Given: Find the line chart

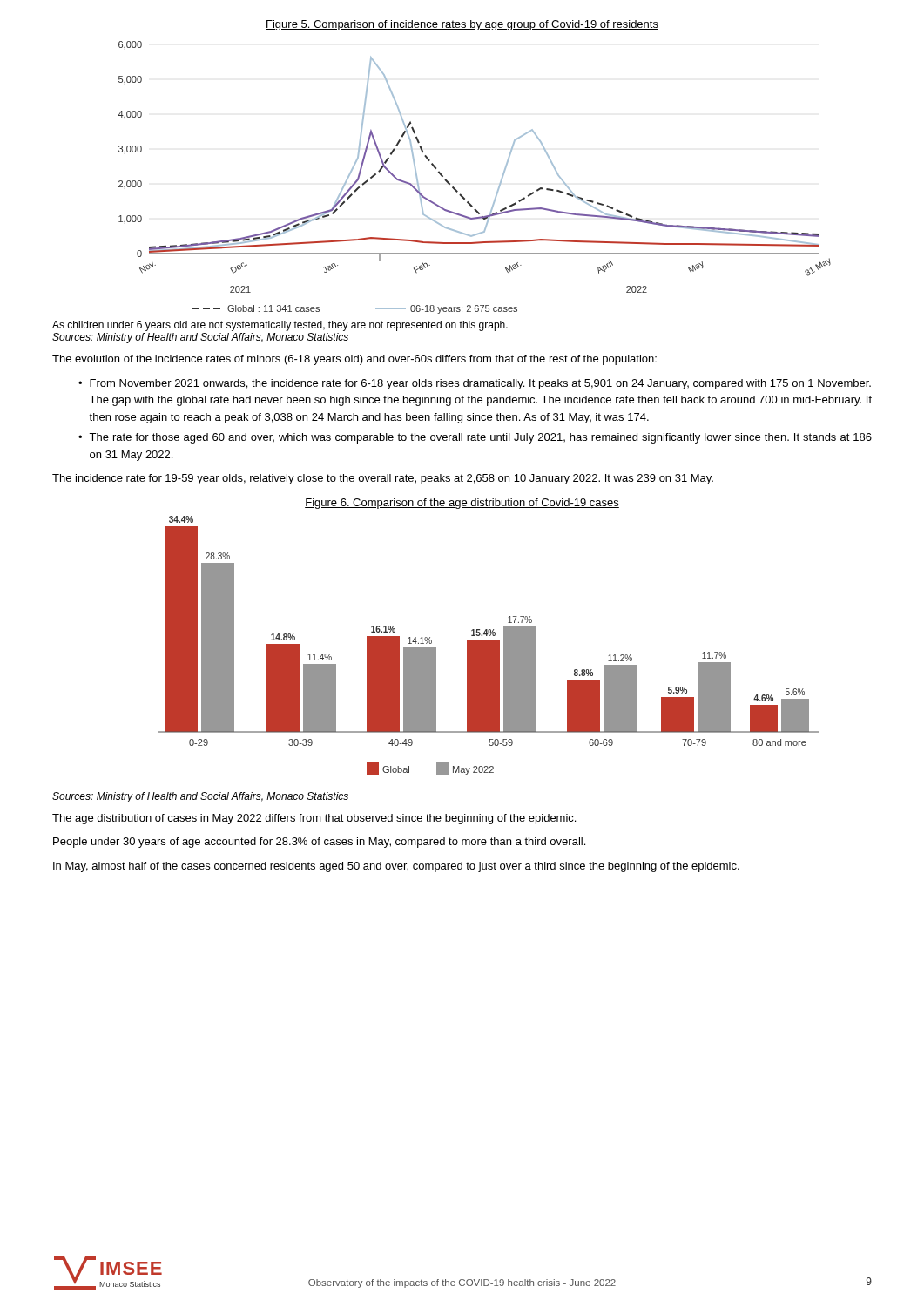Looking at the screenshot, I should click(462, 176).
